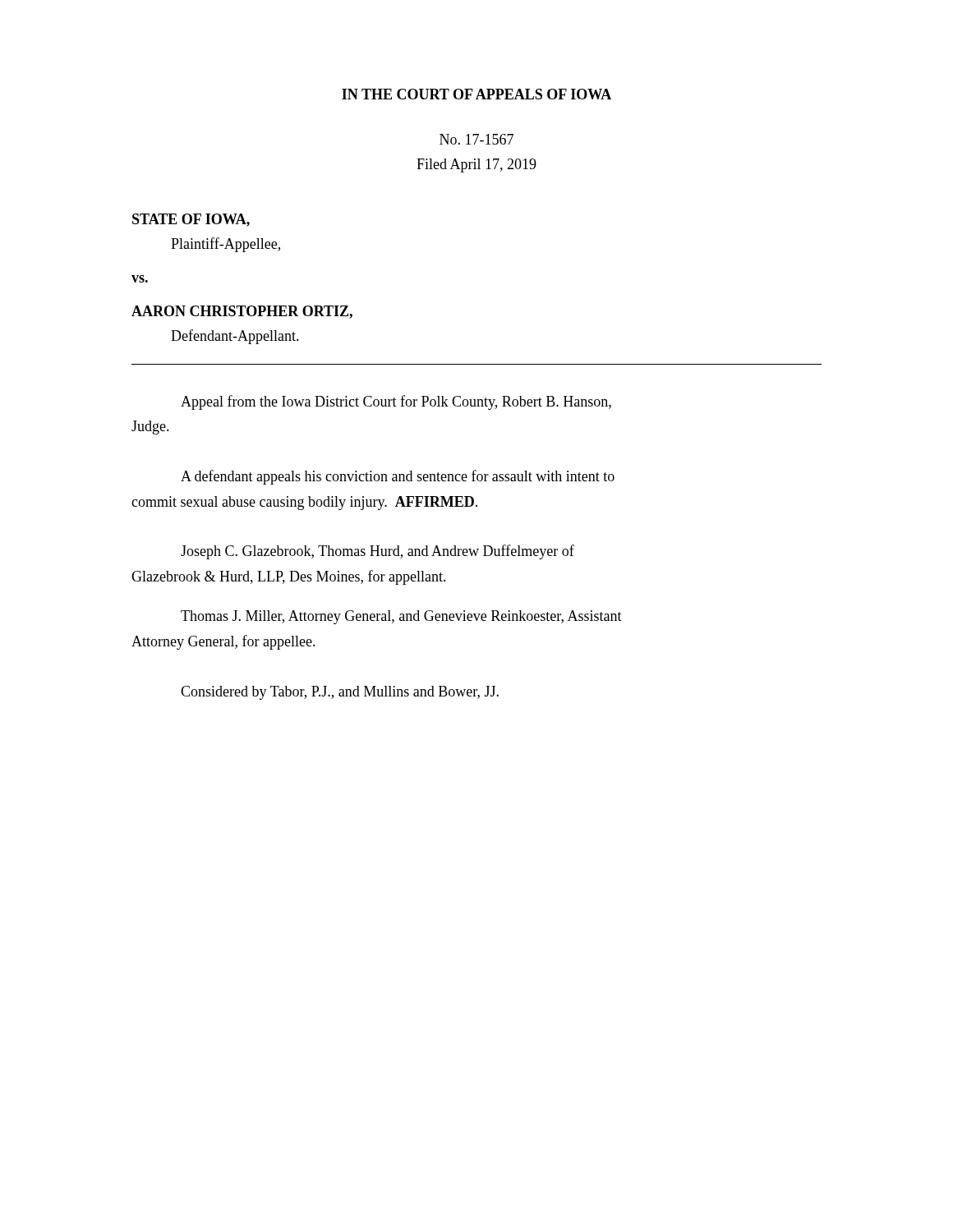Point to the passage starting "No. 17-1567 Filed April"

[x=476, y=152]
